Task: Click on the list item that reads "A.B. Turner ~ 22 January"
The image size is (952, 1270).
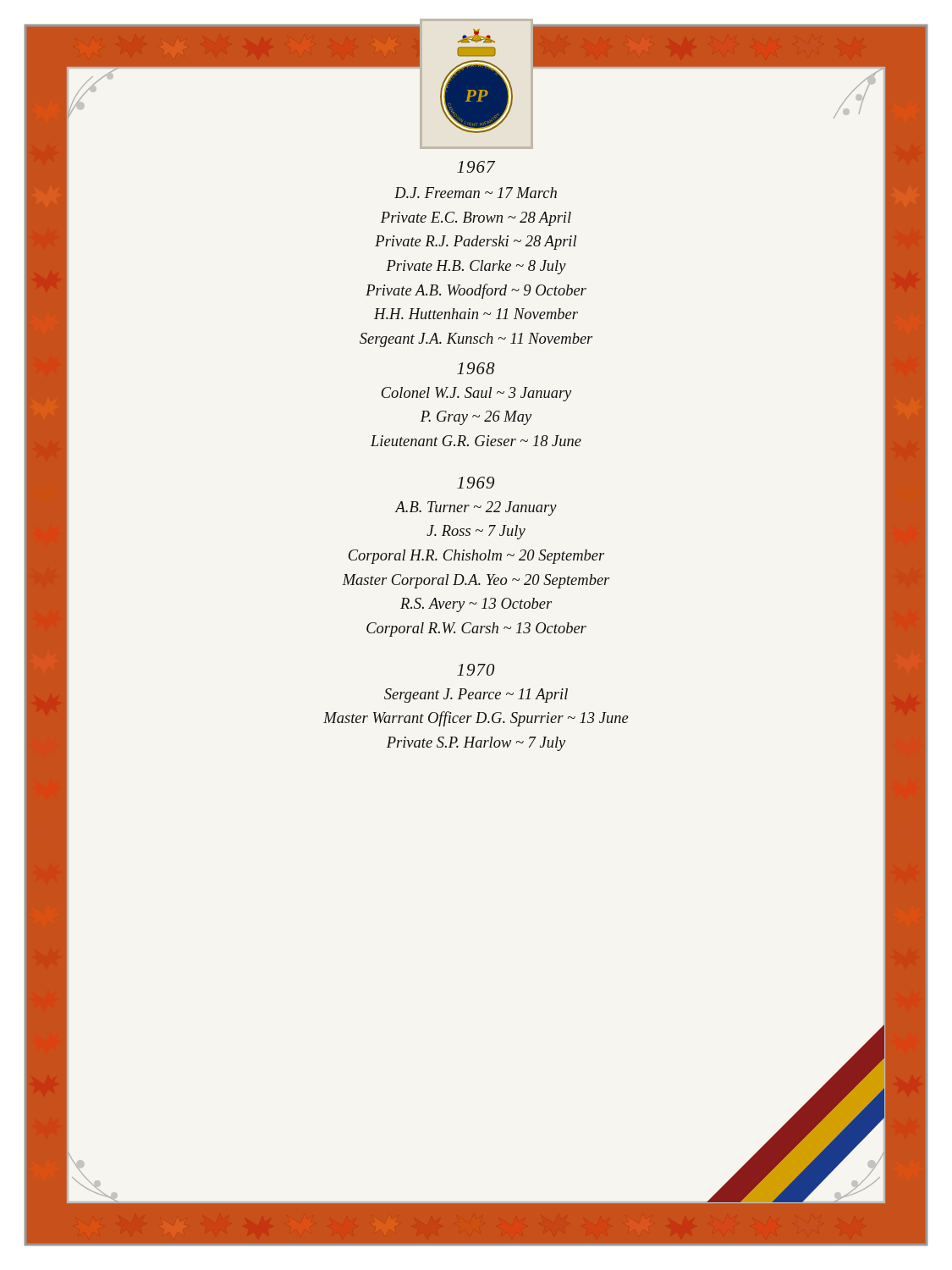Action: pos(476,507)
